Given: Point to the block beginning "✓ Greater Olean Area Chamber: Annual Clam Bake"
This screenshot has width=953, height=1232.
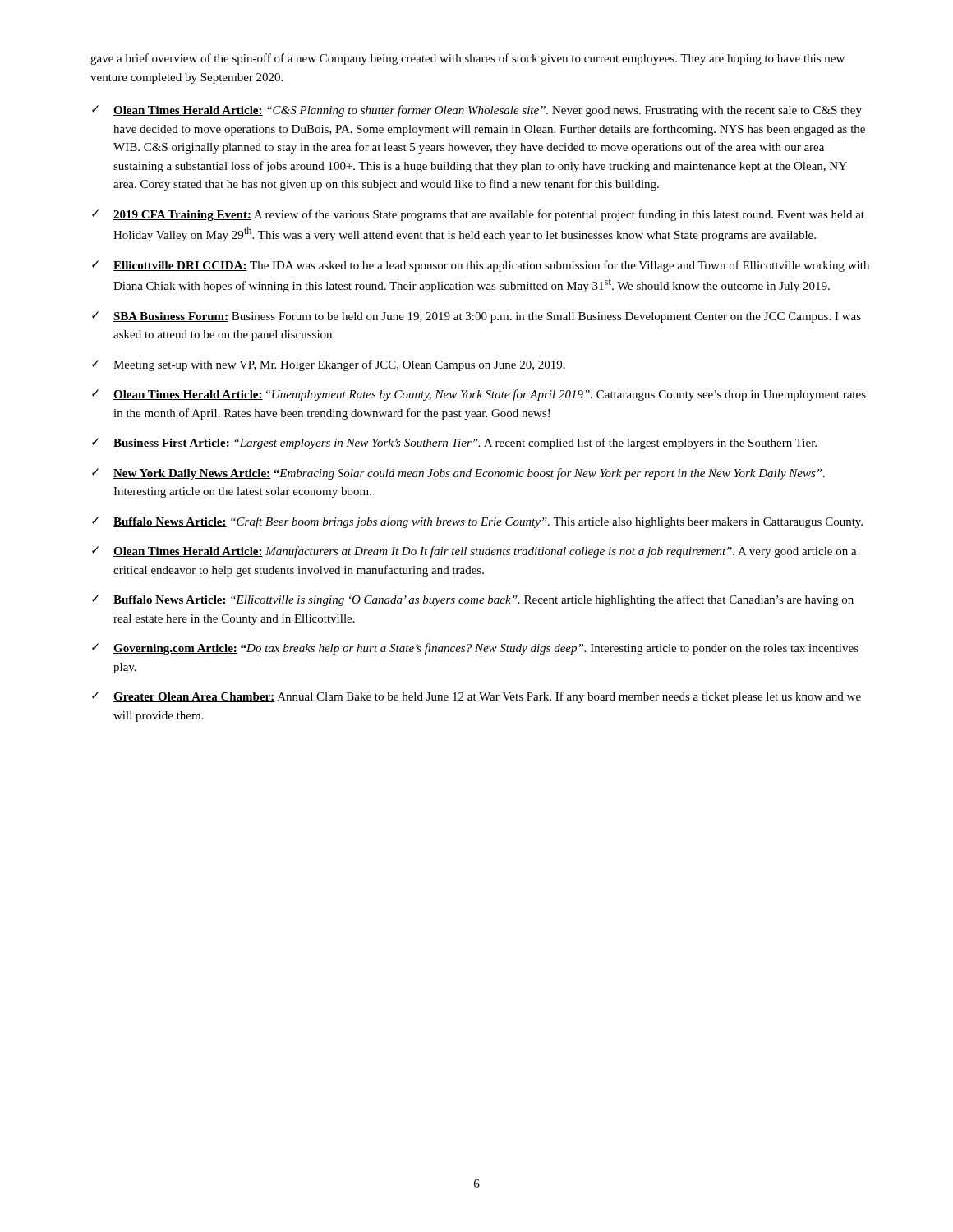Looking at the screenshot, I should coord(481,706).
